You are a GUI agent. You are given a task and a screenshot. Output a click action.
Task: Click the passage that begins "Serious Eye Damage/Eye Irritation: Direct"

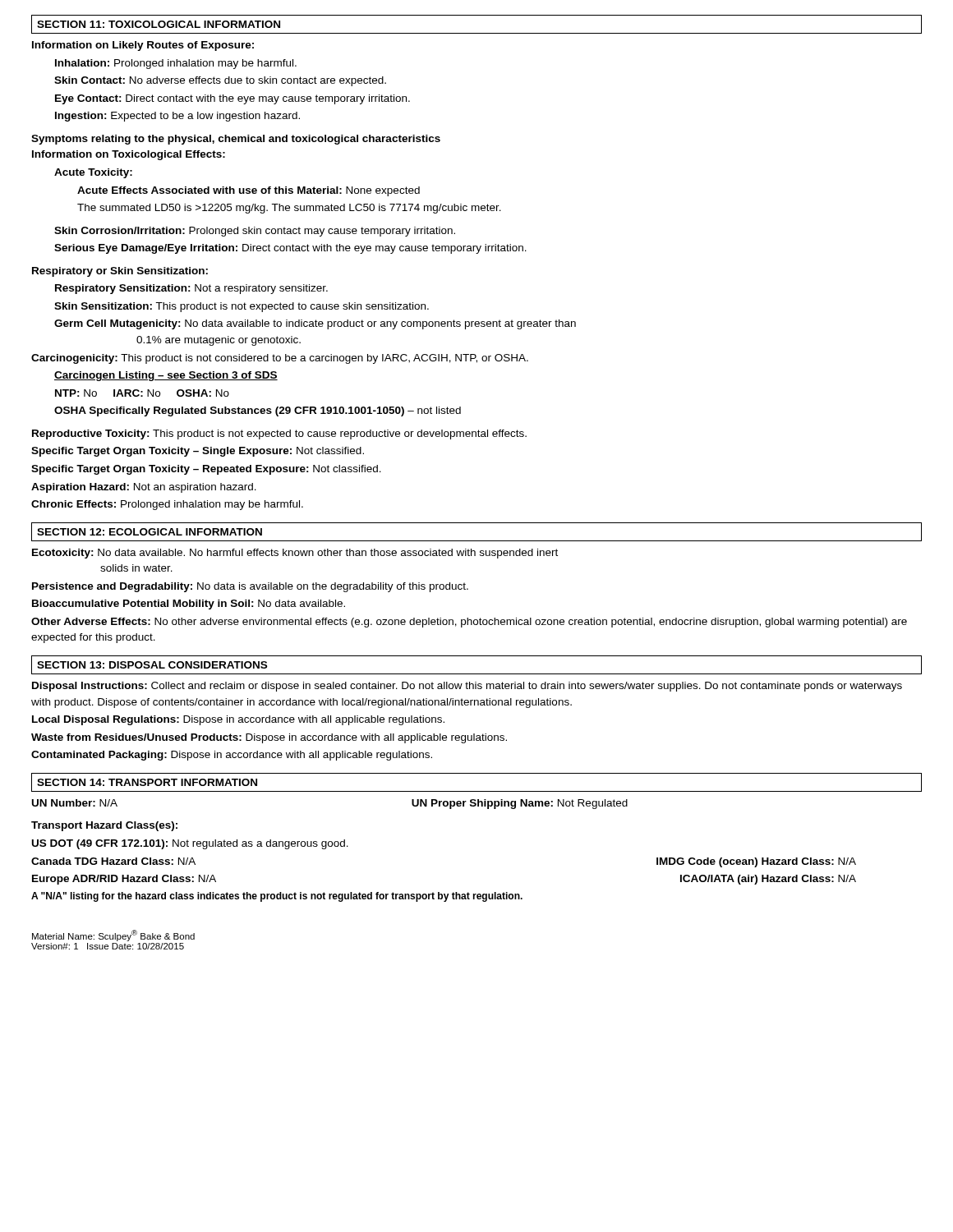[291, 248]
